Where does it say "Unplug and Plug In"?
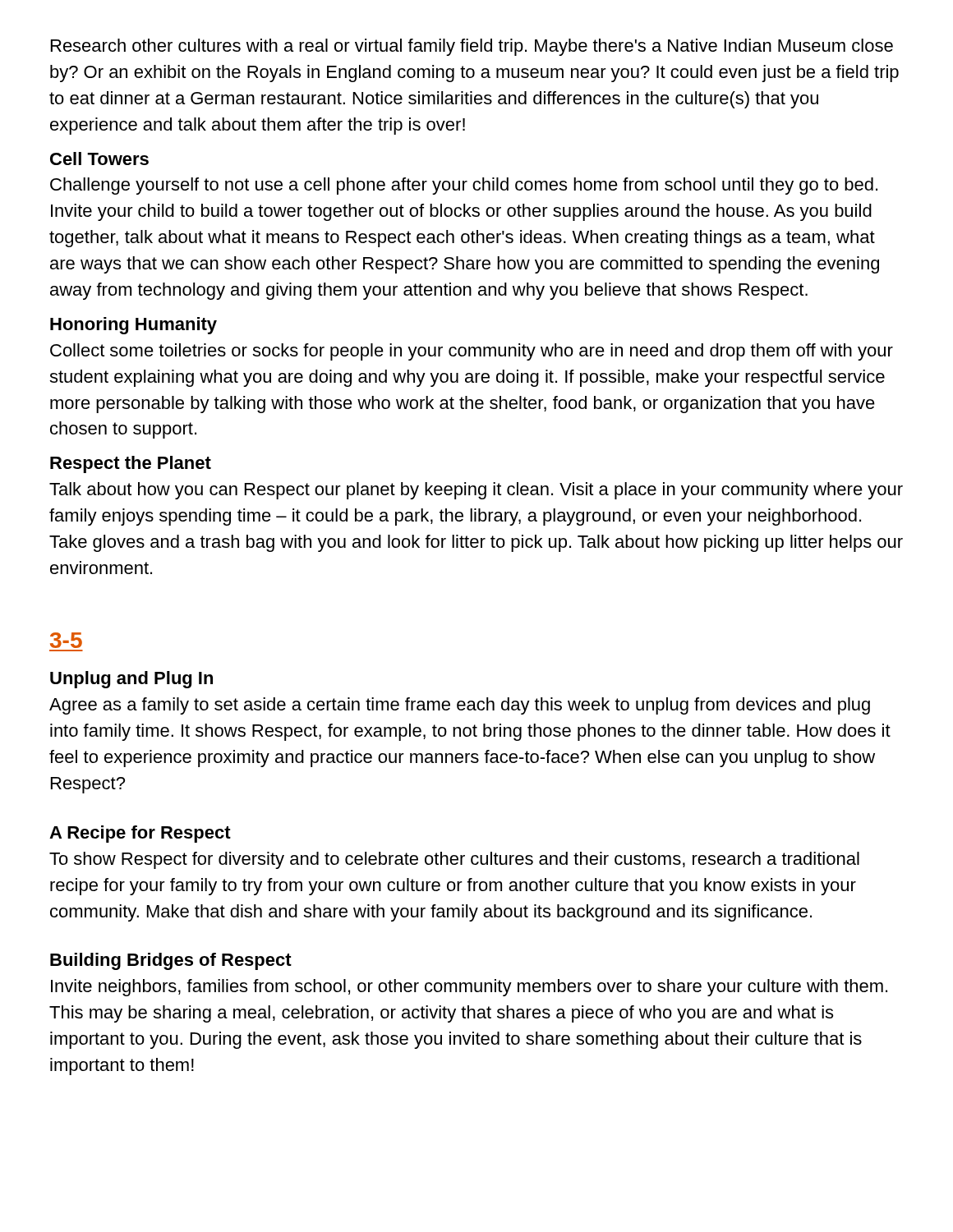This screenshot has width=953, height=1232. pos(132,678)
